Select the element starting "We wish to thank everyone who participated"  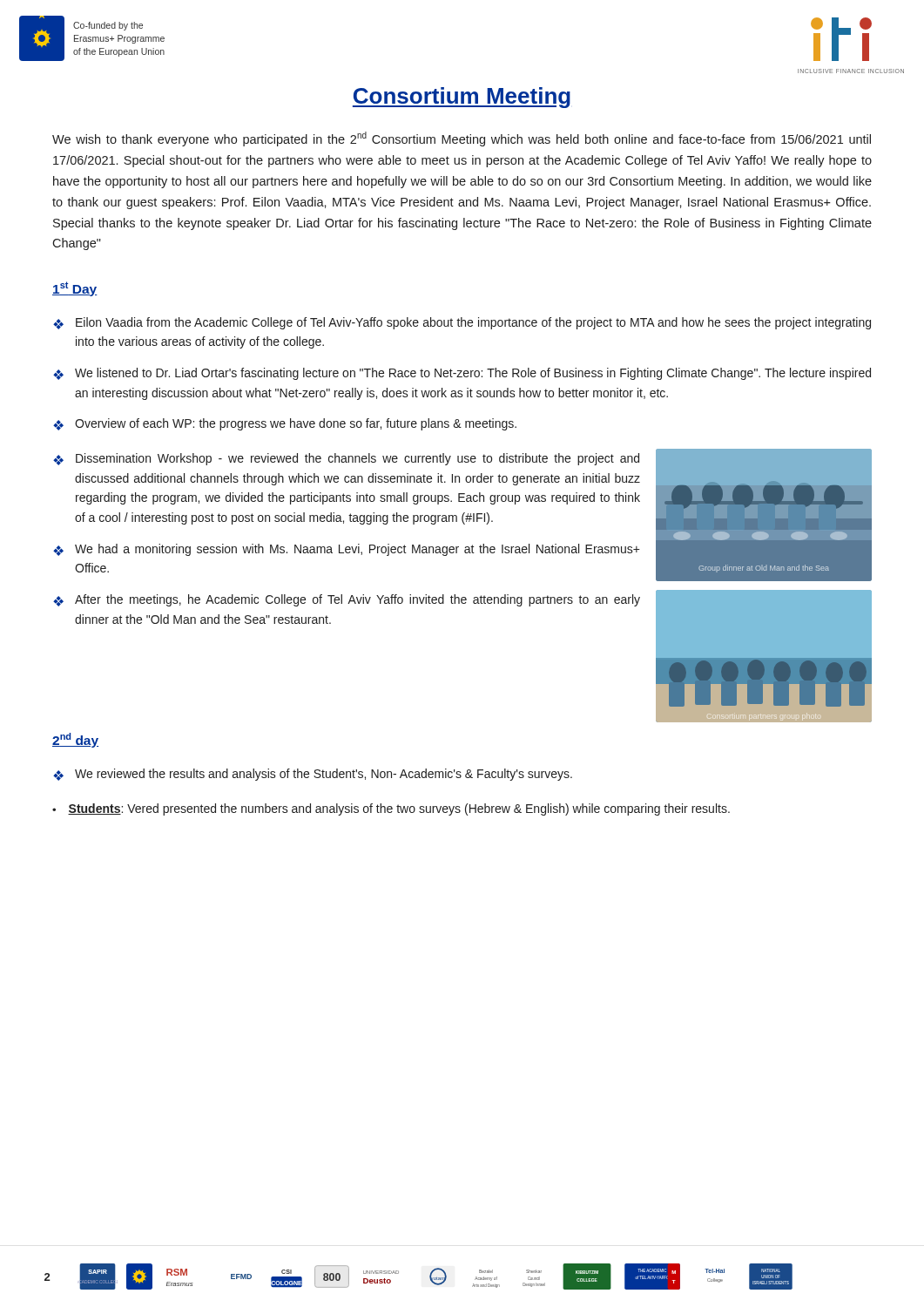(462, 191)
